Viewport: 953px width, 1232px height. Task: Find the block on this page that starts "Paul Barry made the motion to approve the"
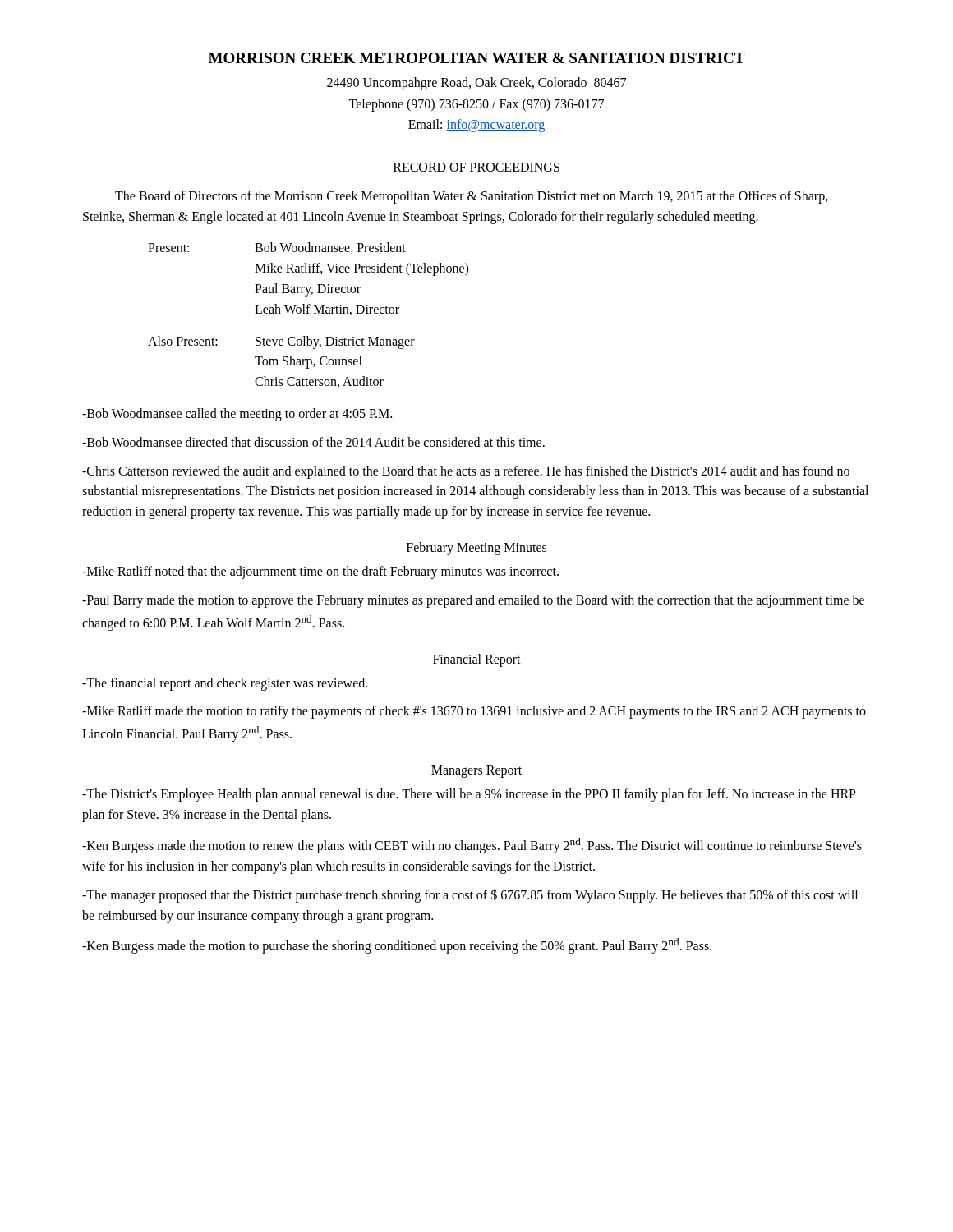click(473, 611)
